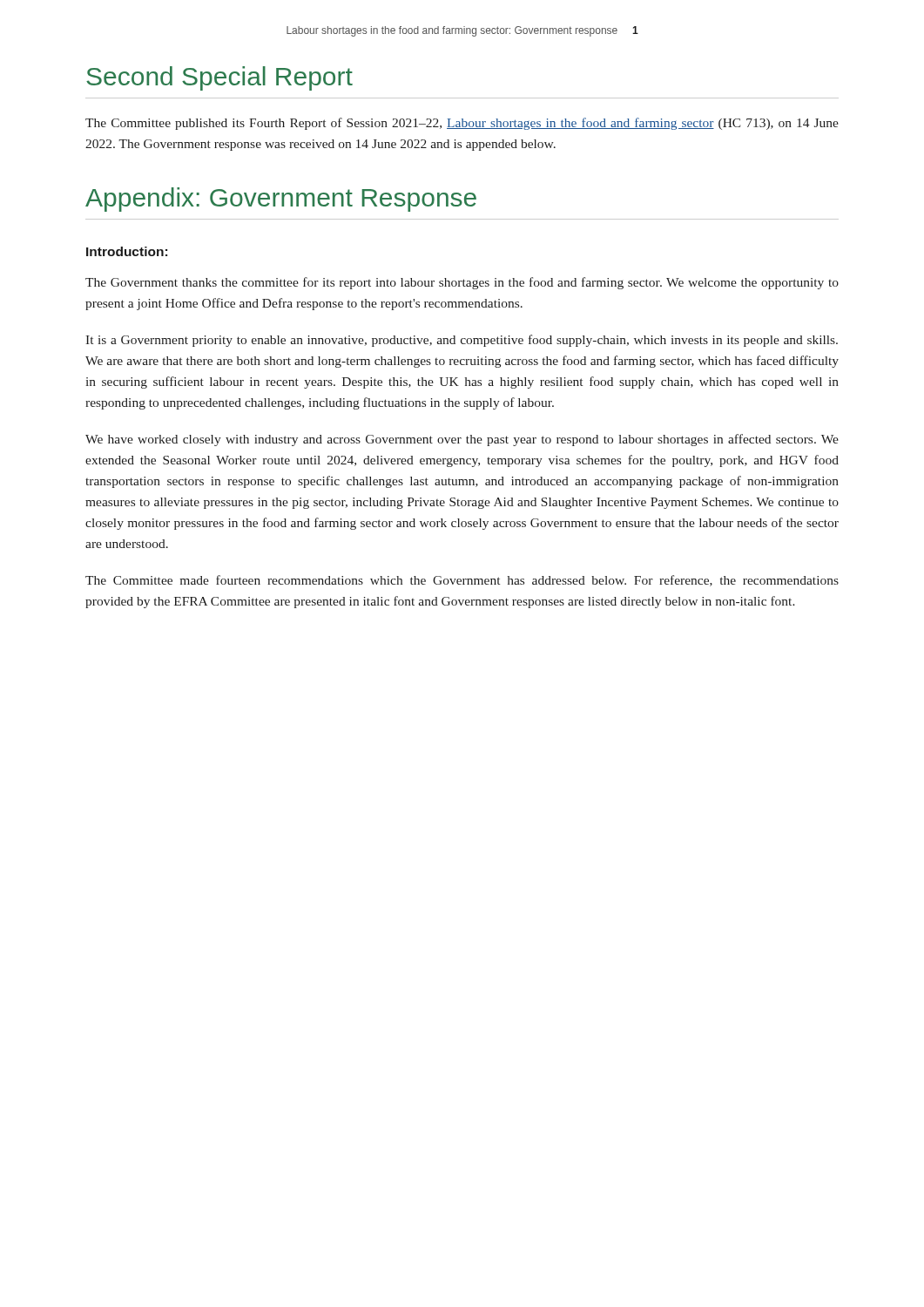Find the text block containing "It is a Government priority to enable an"
Image resolution: width=924 pixels, height=1307 pixels.
[462, 371]
